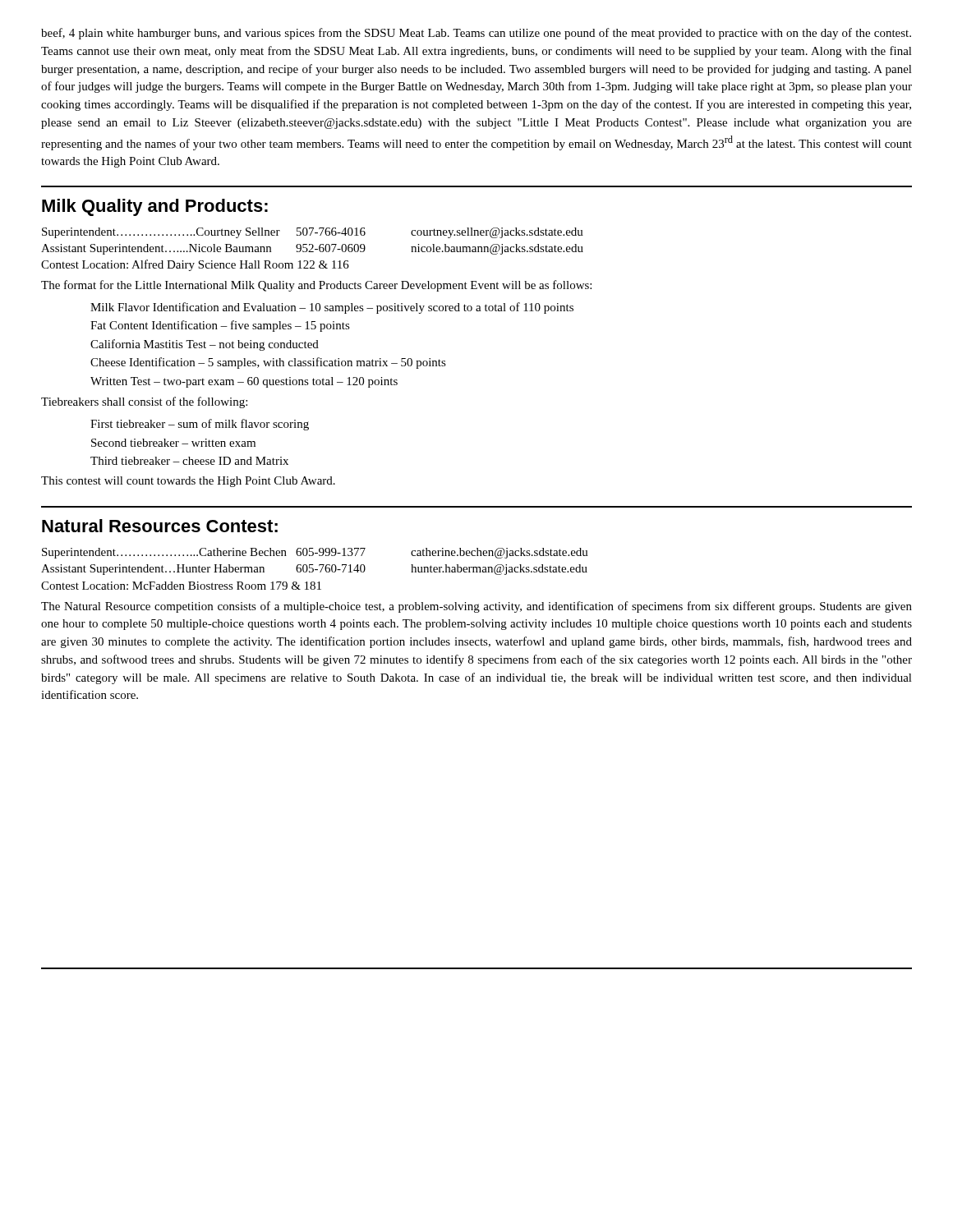Find the text block containing "Tiebreakers shall consist of"
Image resolution: width=953 pixels, height=1232 pixels.
click(145, 402)
